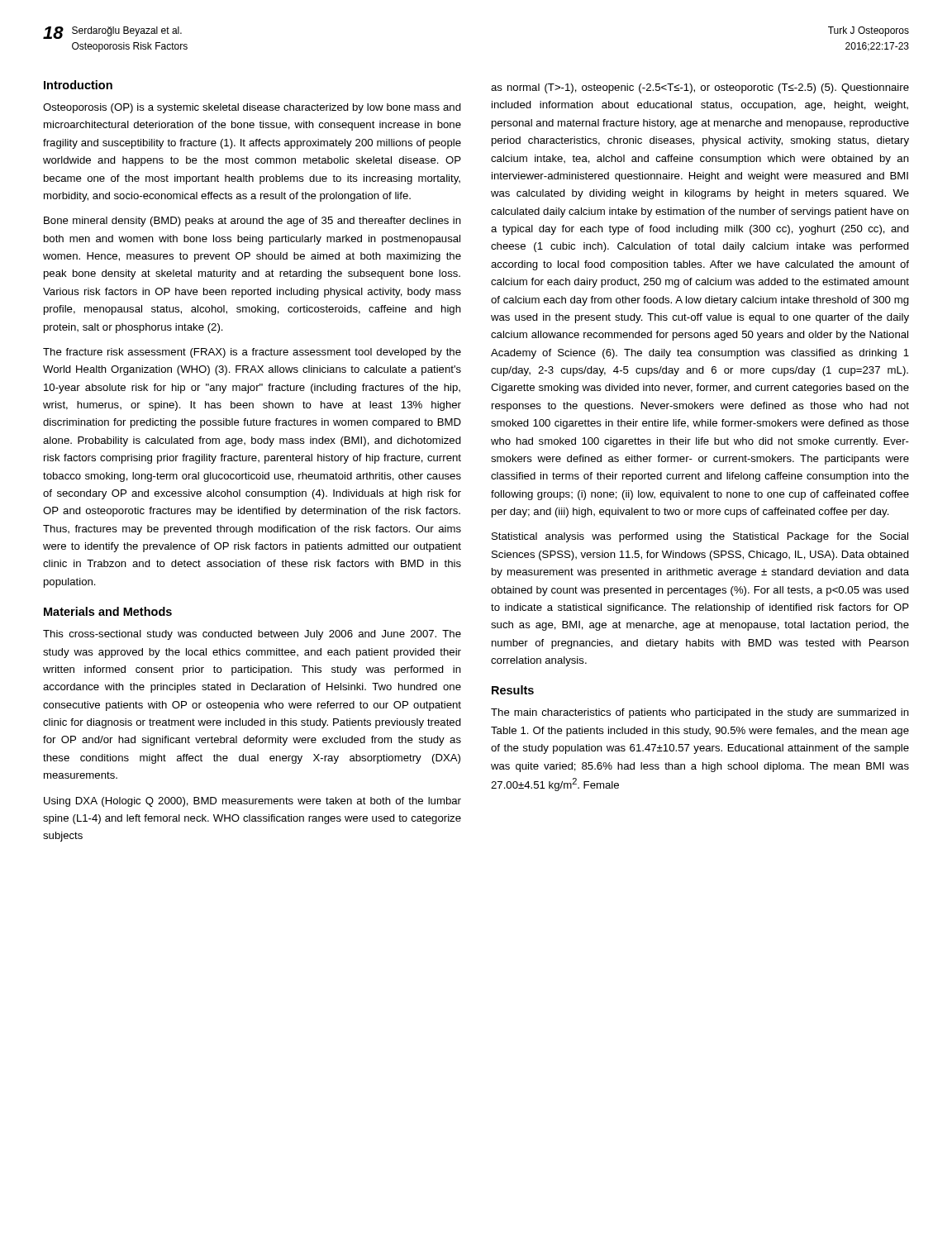
Task: Select the text block that says "Osteoporosis (OP) is a"
Action: pyautogui.click(x=252, y=151)
